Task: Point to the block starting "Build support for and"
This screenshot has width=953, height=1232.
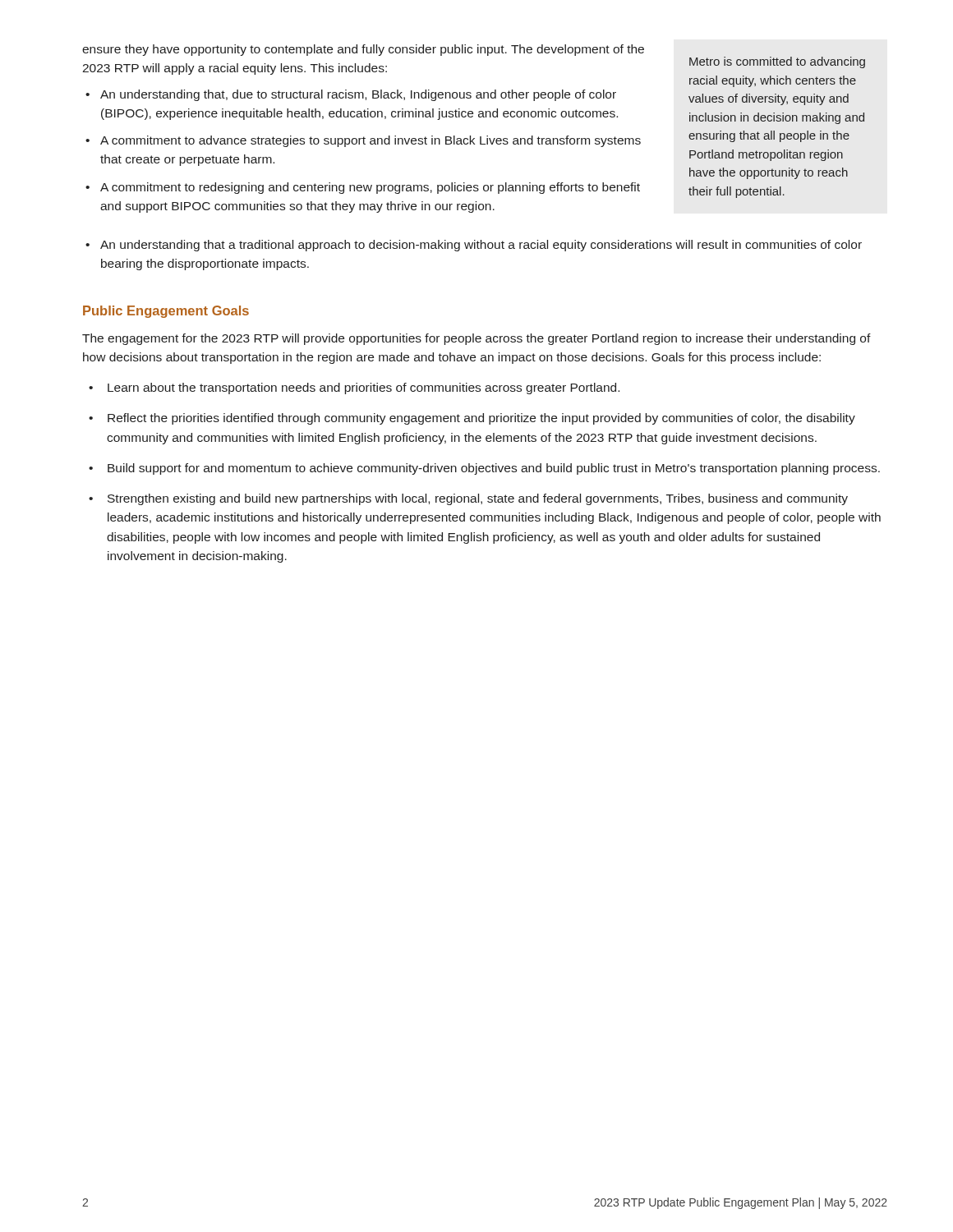Action: click(494, 468)
